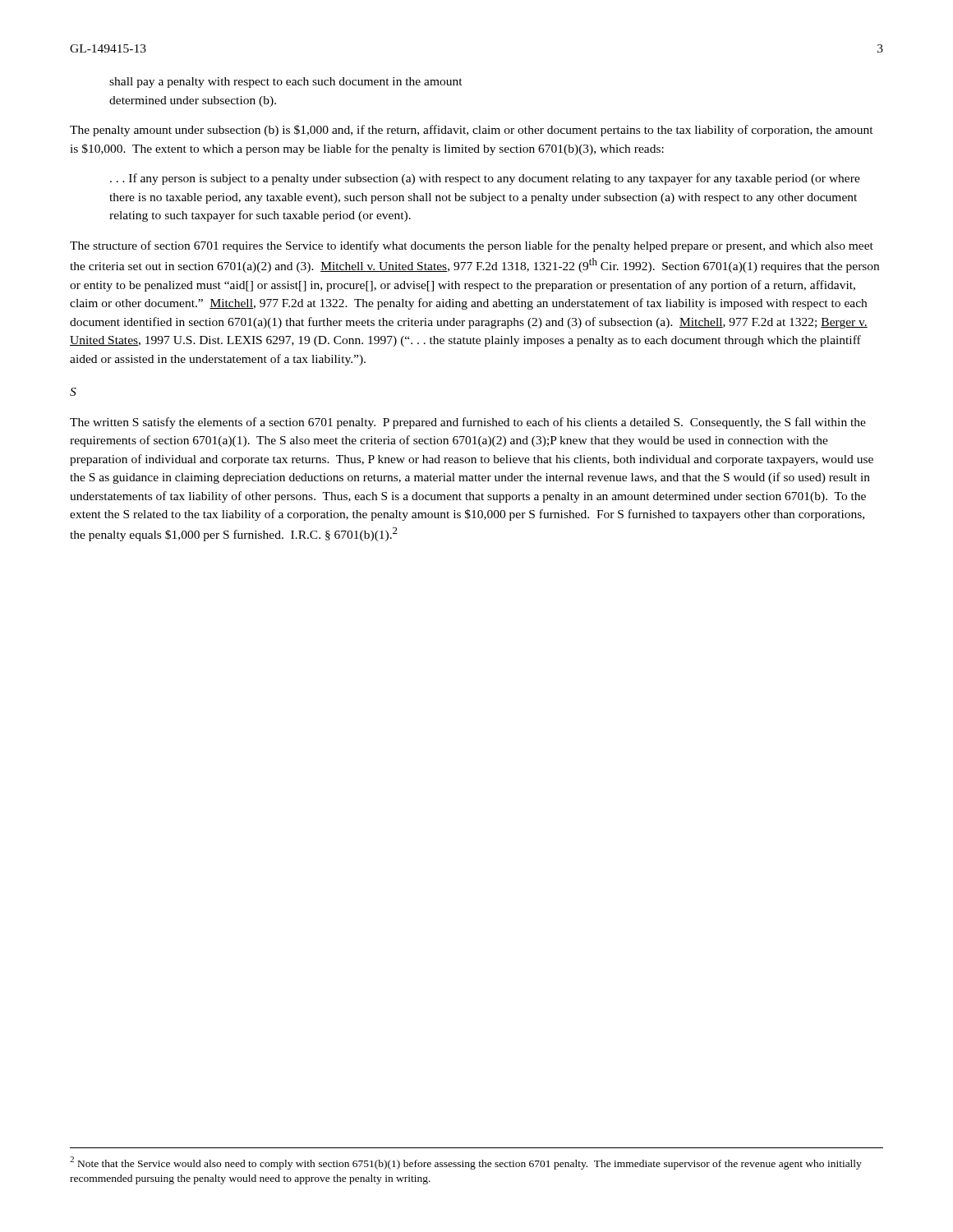
Task: Click on the block starting "The structure of section 6701 requires the"
Action: point(475,302)
